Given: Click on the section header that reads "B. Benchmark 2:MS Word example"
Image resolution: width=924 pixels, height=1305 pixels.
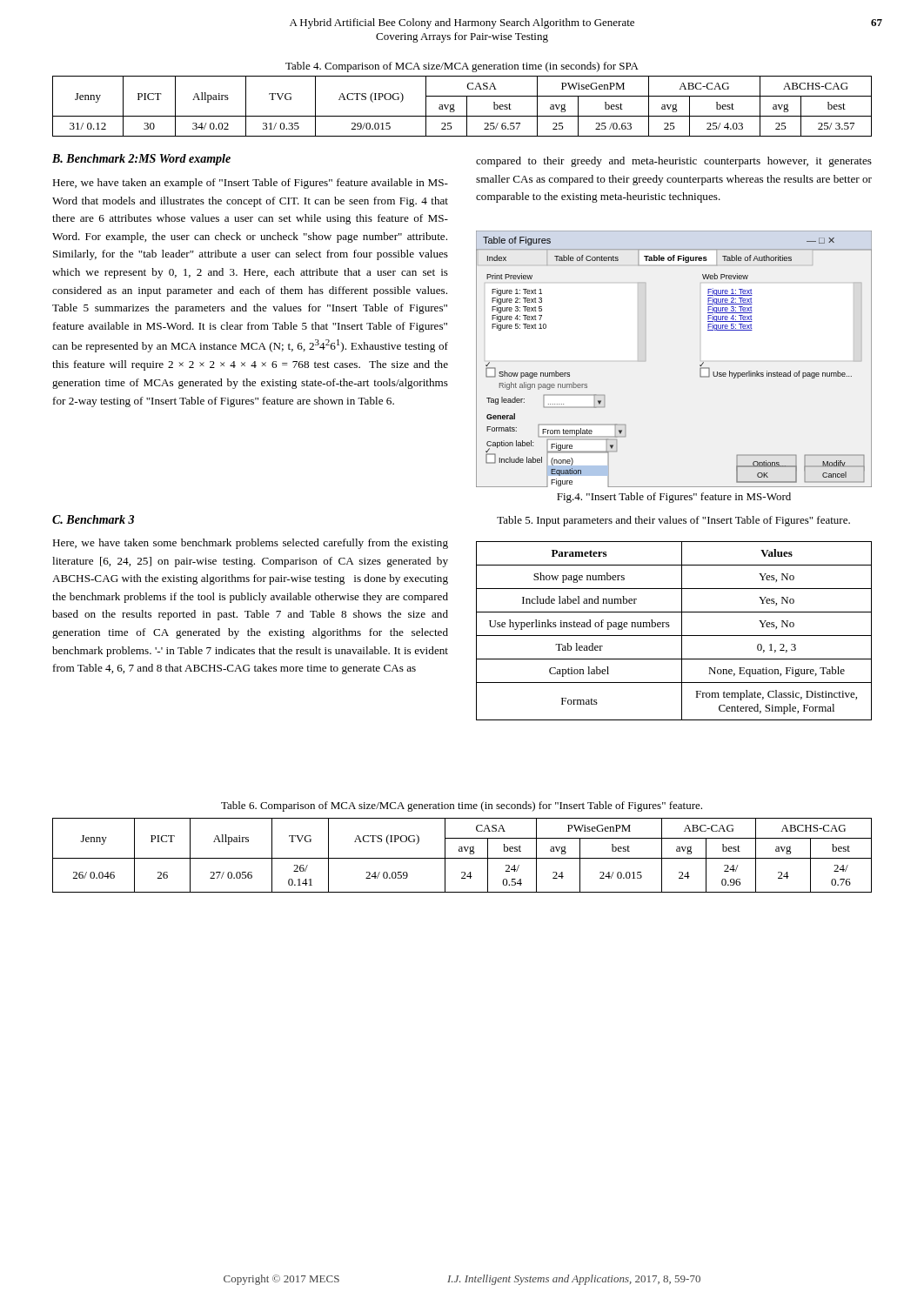Looking at the screenshot, I should point(141,159).
